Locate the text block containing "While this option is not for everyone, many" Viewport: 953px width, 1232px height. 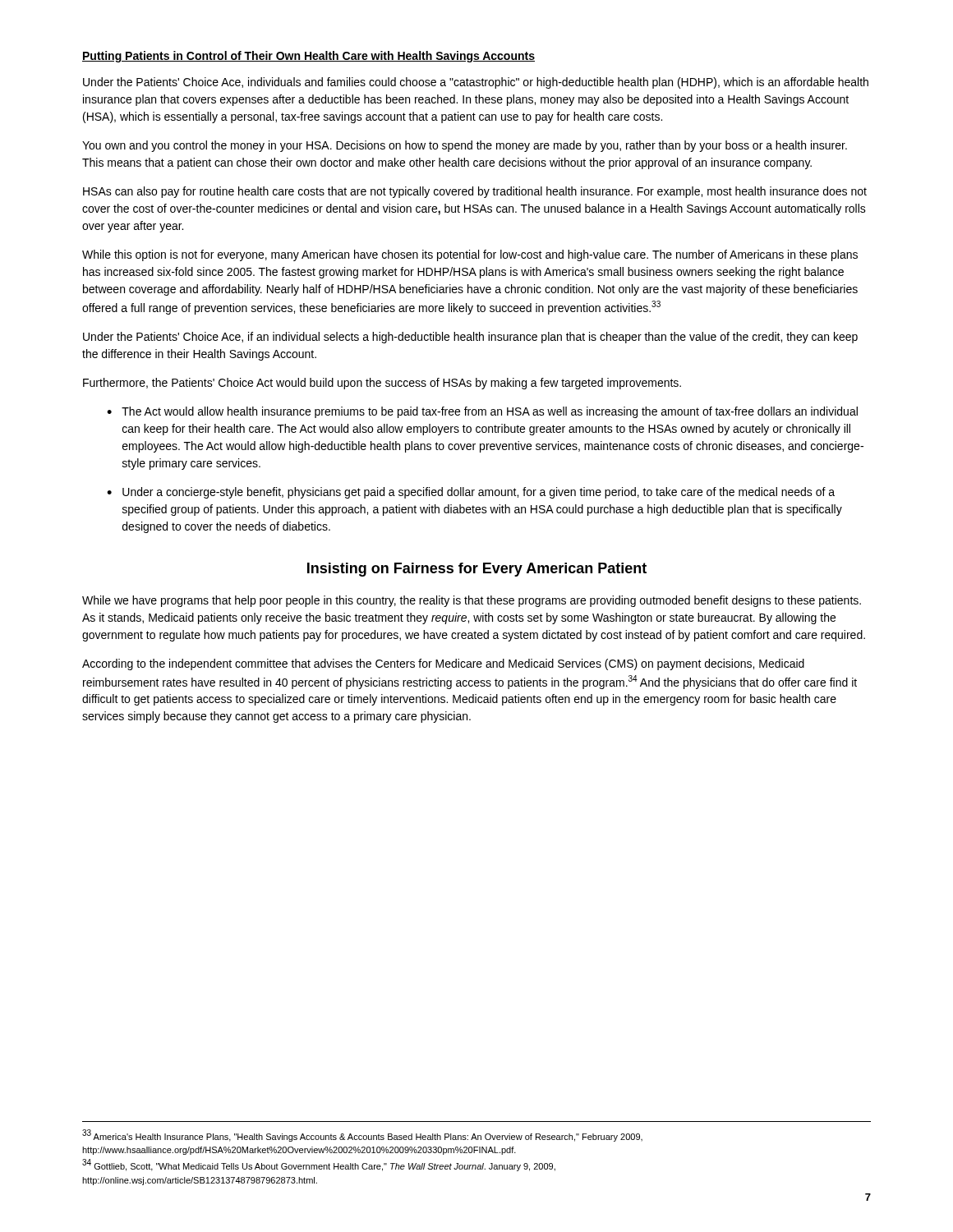(x=470, y=281)
